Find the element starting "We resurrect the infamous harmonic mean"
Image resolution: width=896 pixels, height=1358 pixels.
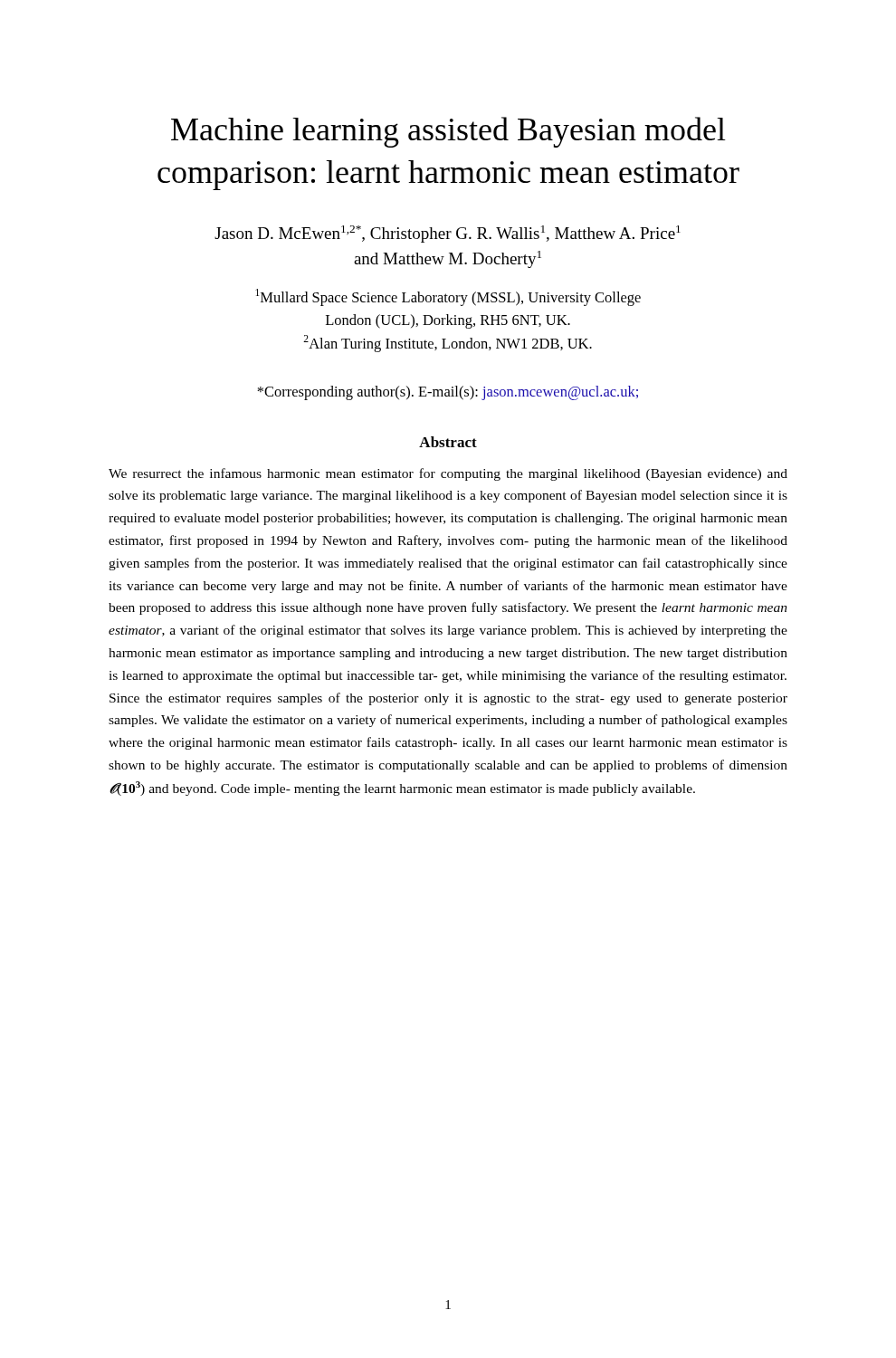(448, 630)
